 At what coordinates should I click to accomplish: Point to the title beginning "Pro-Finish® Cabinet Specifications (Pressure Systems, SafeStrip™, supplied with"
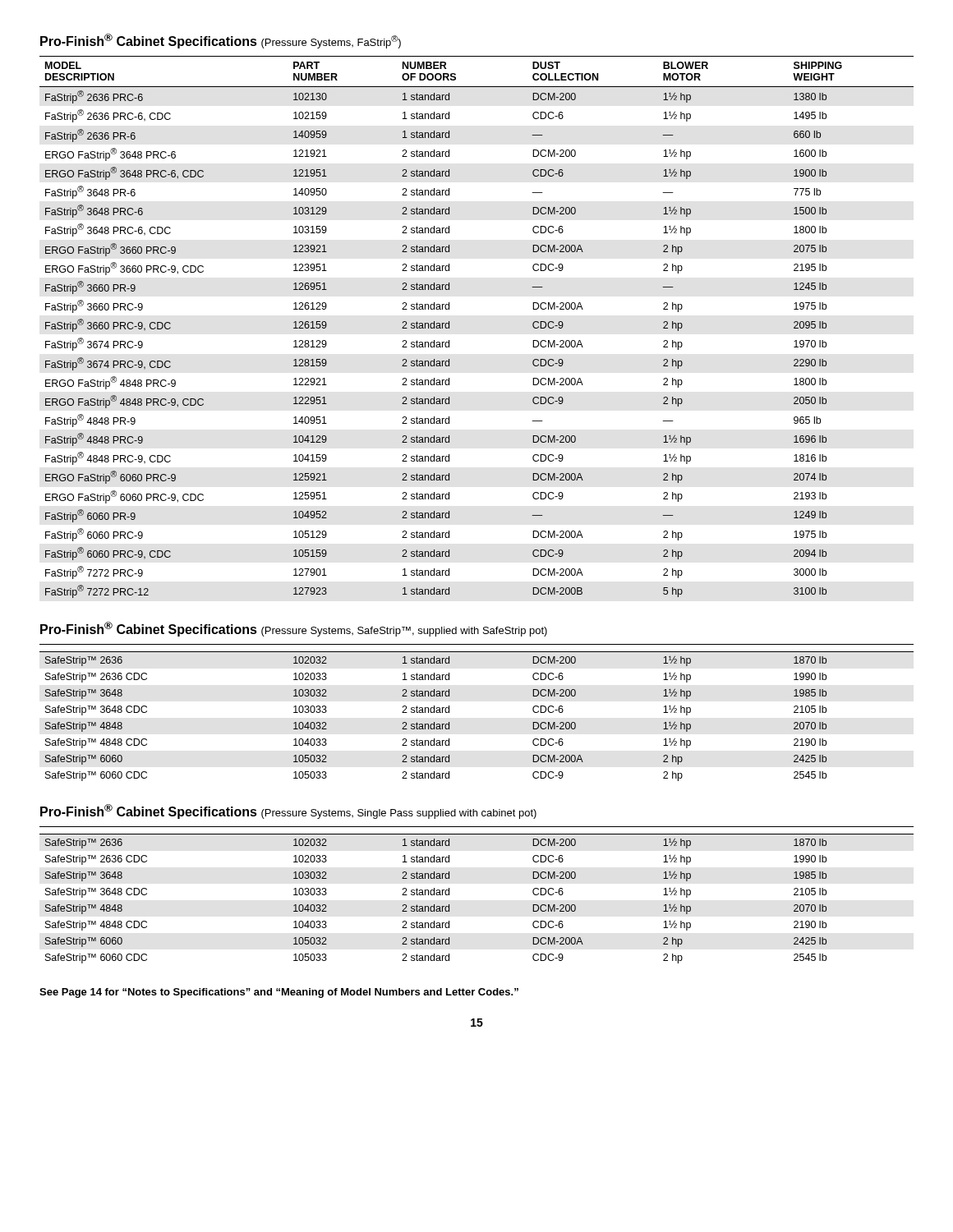(293, 628)
